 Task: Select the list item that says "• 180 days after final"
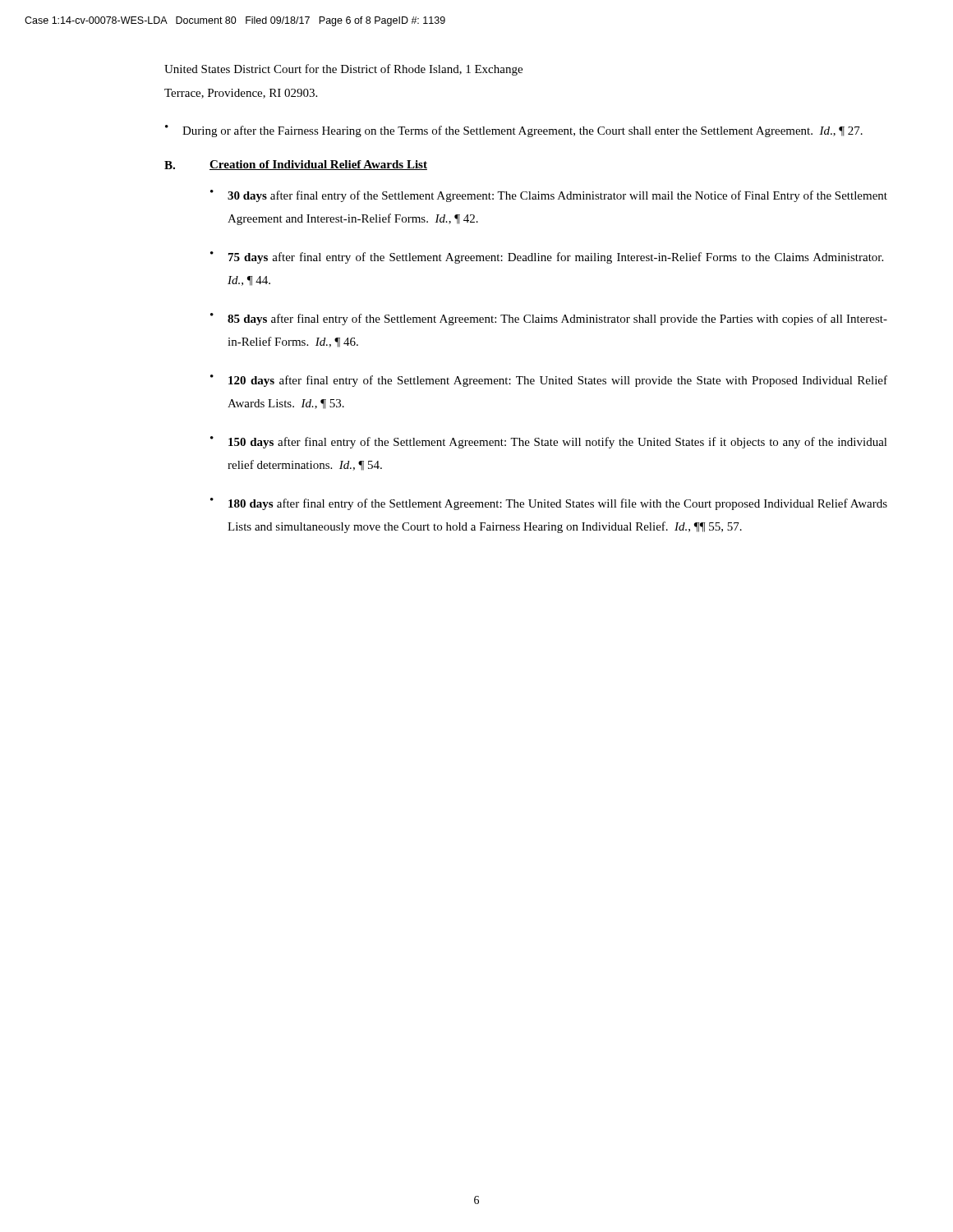(548, 515)
